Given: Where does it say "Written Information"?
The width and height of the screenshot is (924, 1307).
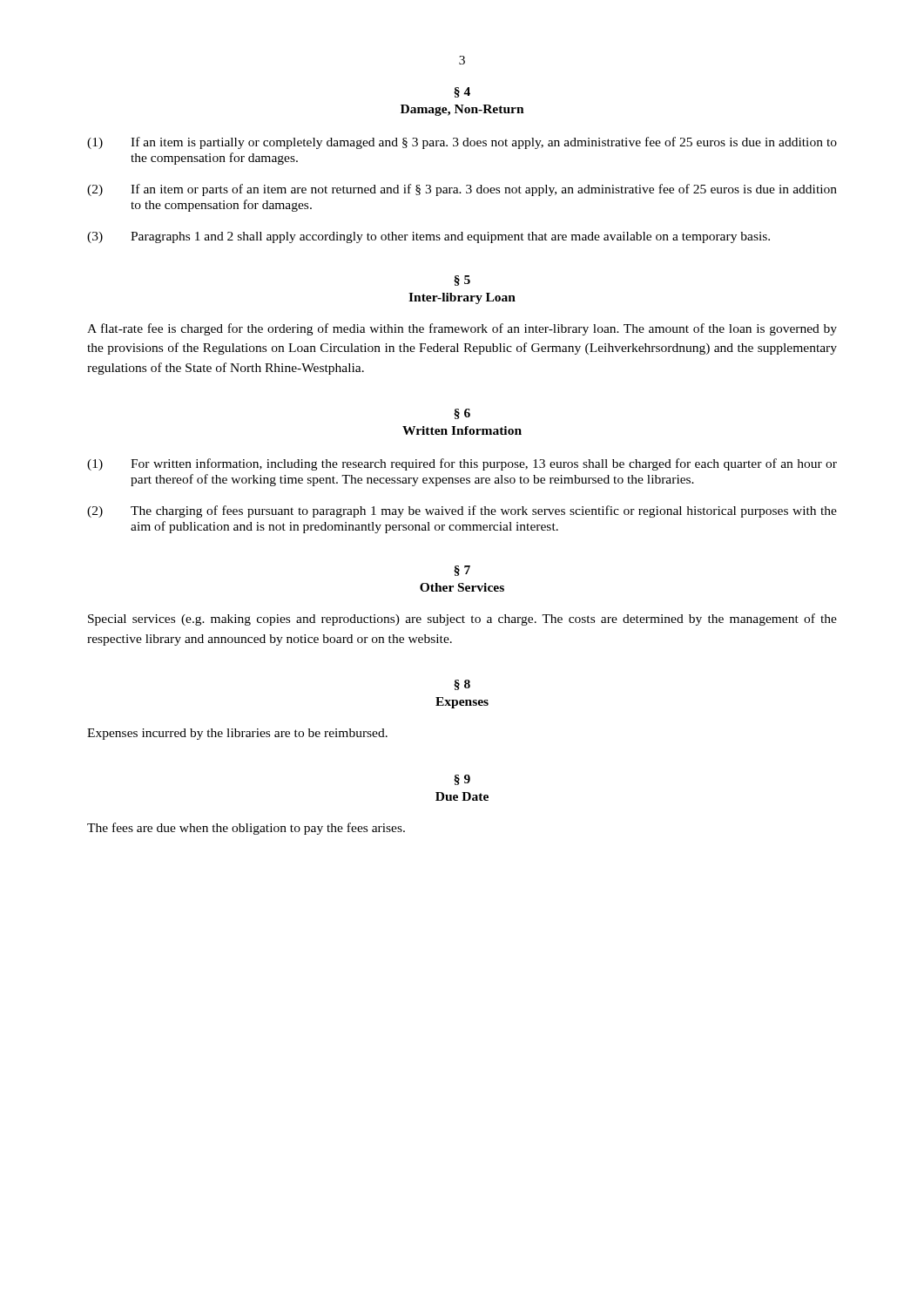Looking at the screenshot, I should [462, 430].
